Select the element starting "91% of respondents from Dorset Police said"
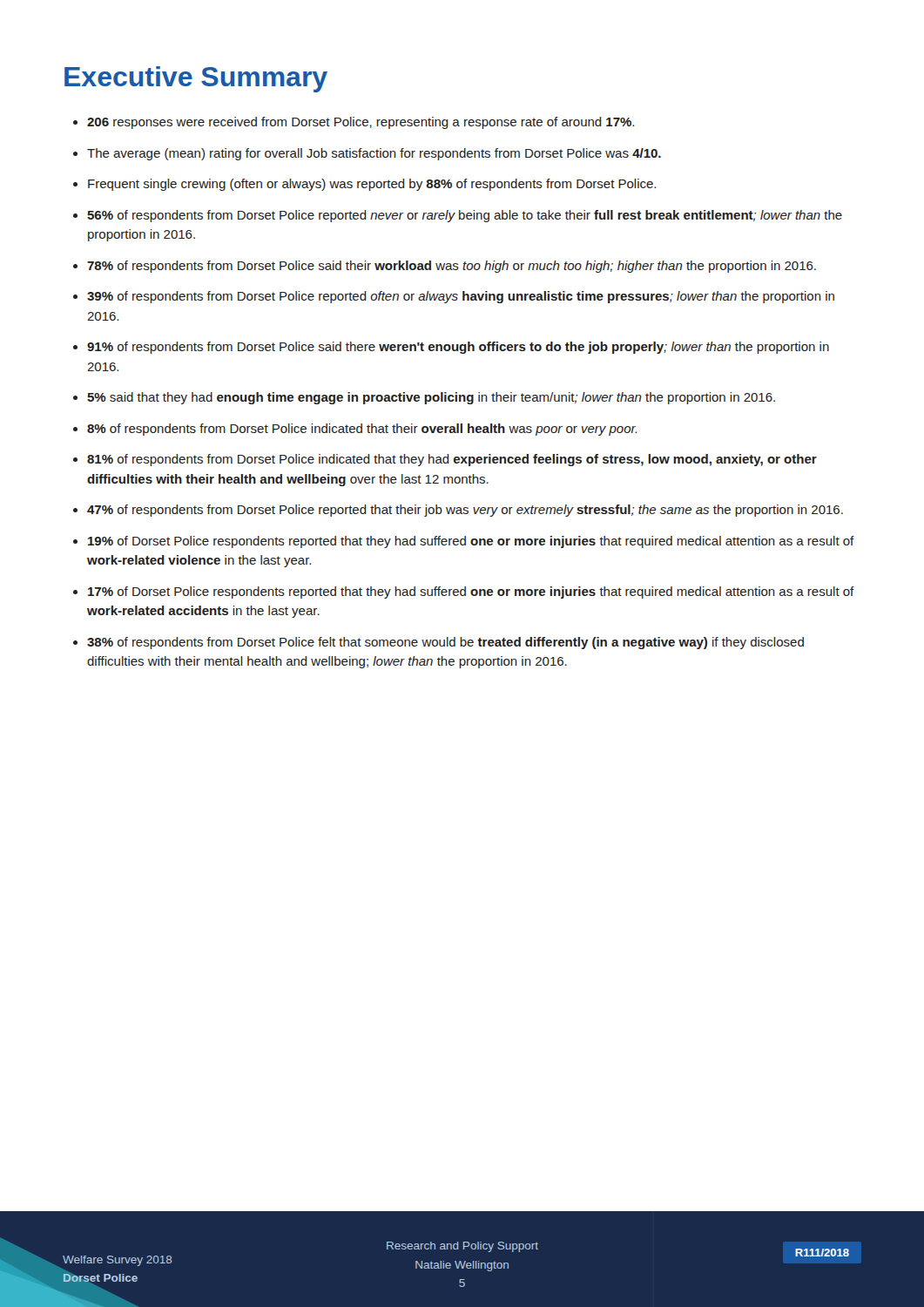This screenshot has width=924, height=1307. 458,356
